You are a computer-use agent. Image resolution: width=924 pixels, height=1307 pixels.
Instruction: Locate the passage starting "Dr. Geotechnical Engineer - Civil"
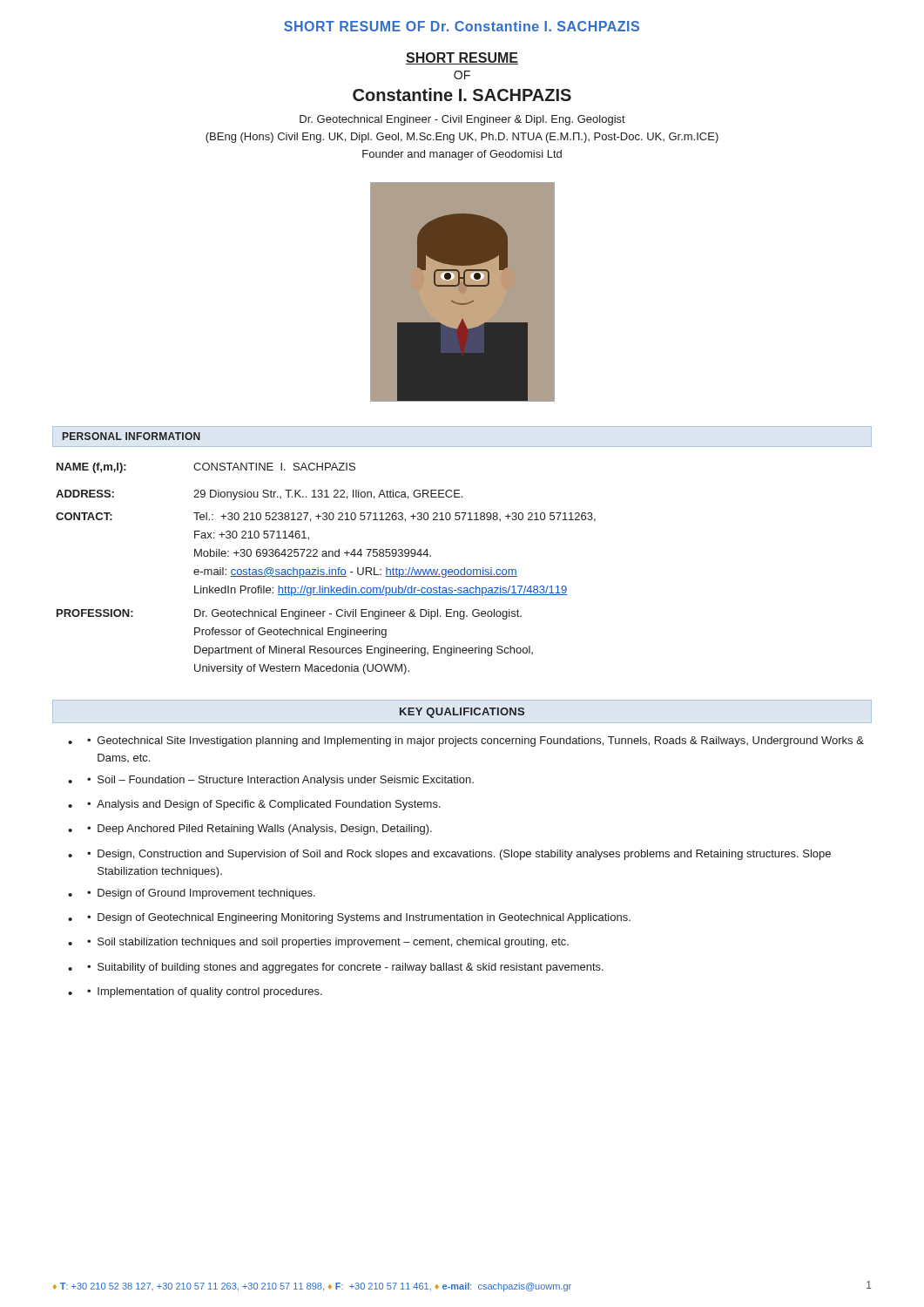[462, 137]
